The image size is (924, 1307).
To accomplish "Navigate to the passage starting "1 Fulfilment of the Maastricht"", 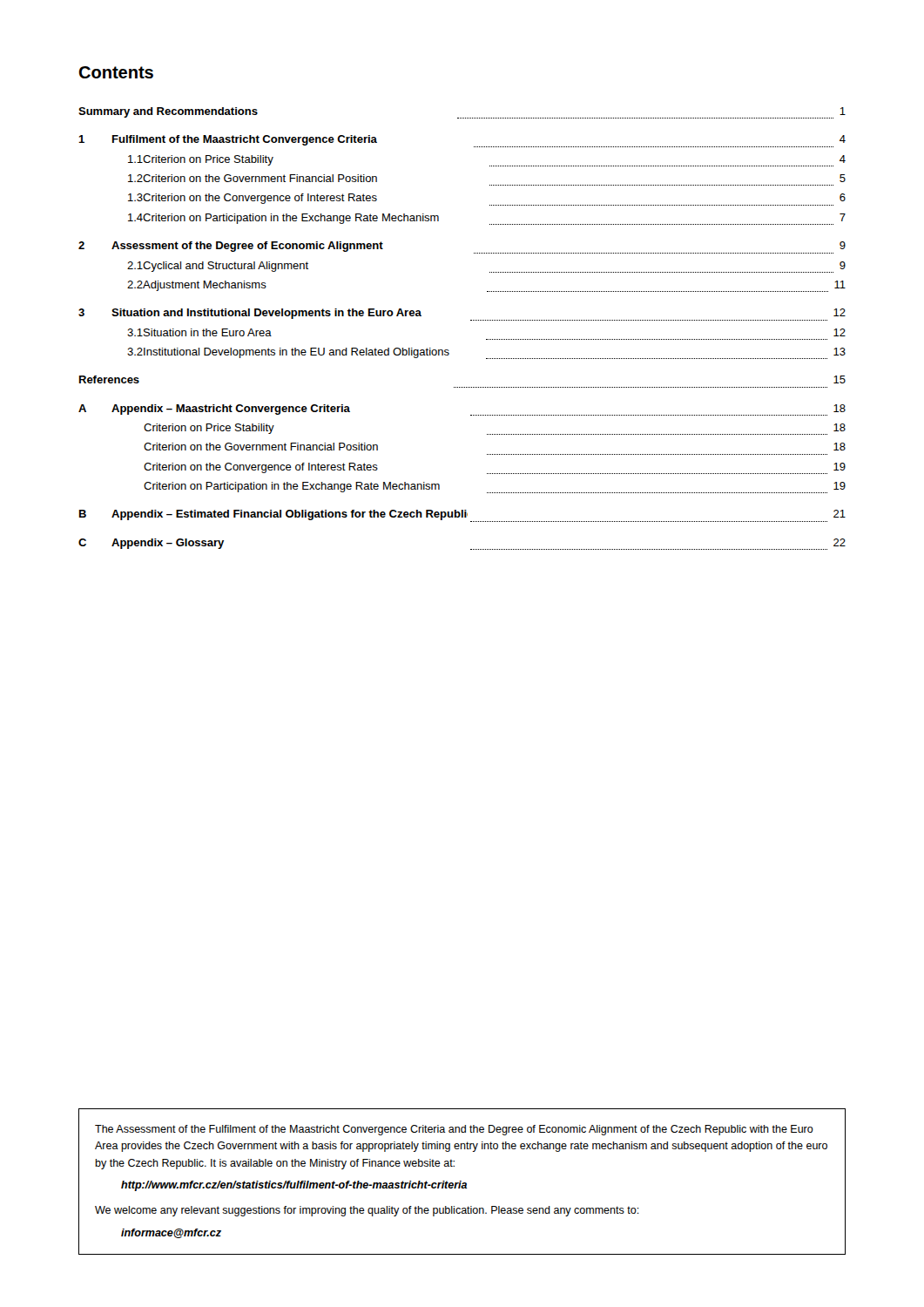I will pos(254,141).
